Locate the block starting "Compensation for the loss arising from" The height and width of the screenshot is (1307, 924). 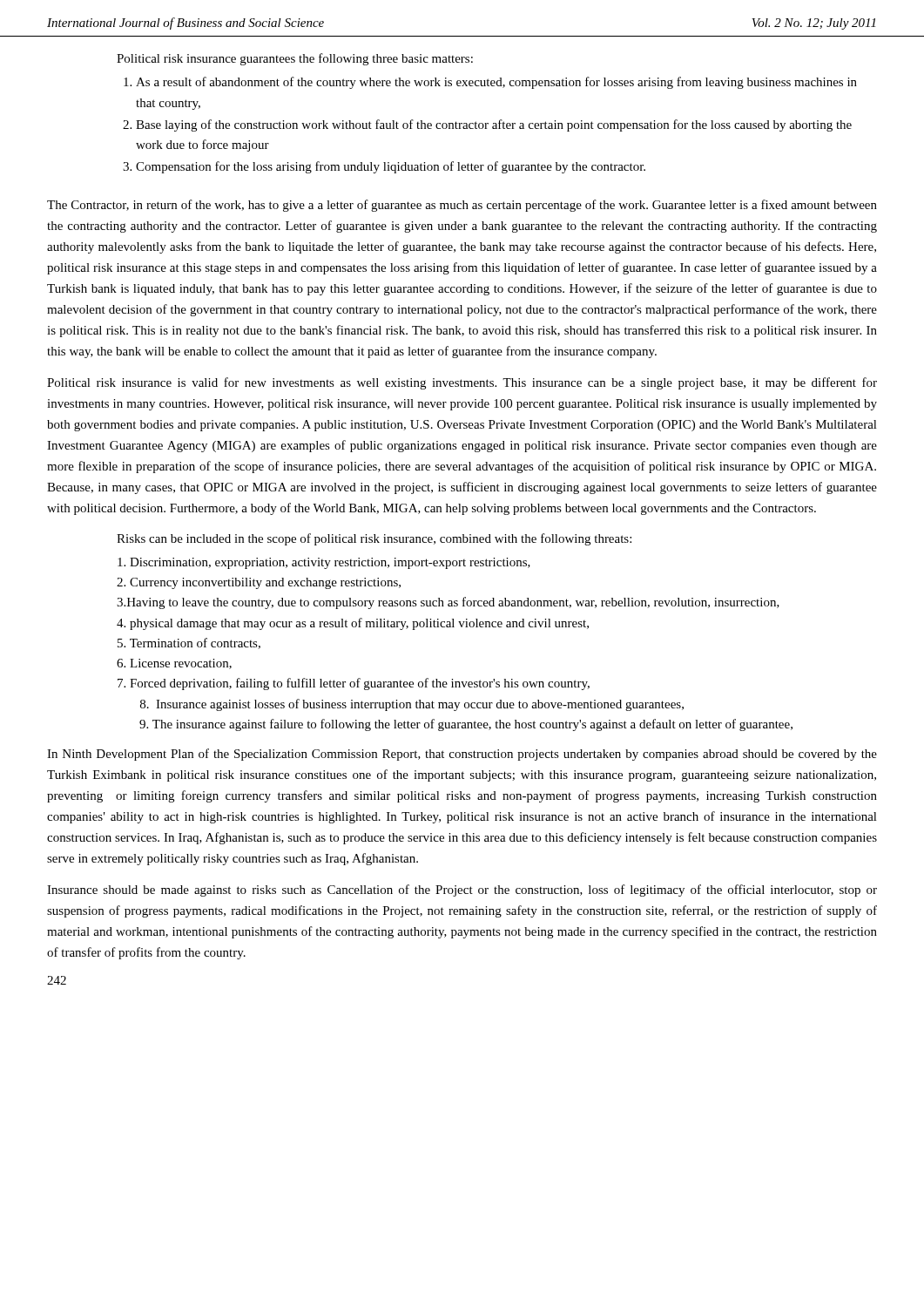point(391,167)
